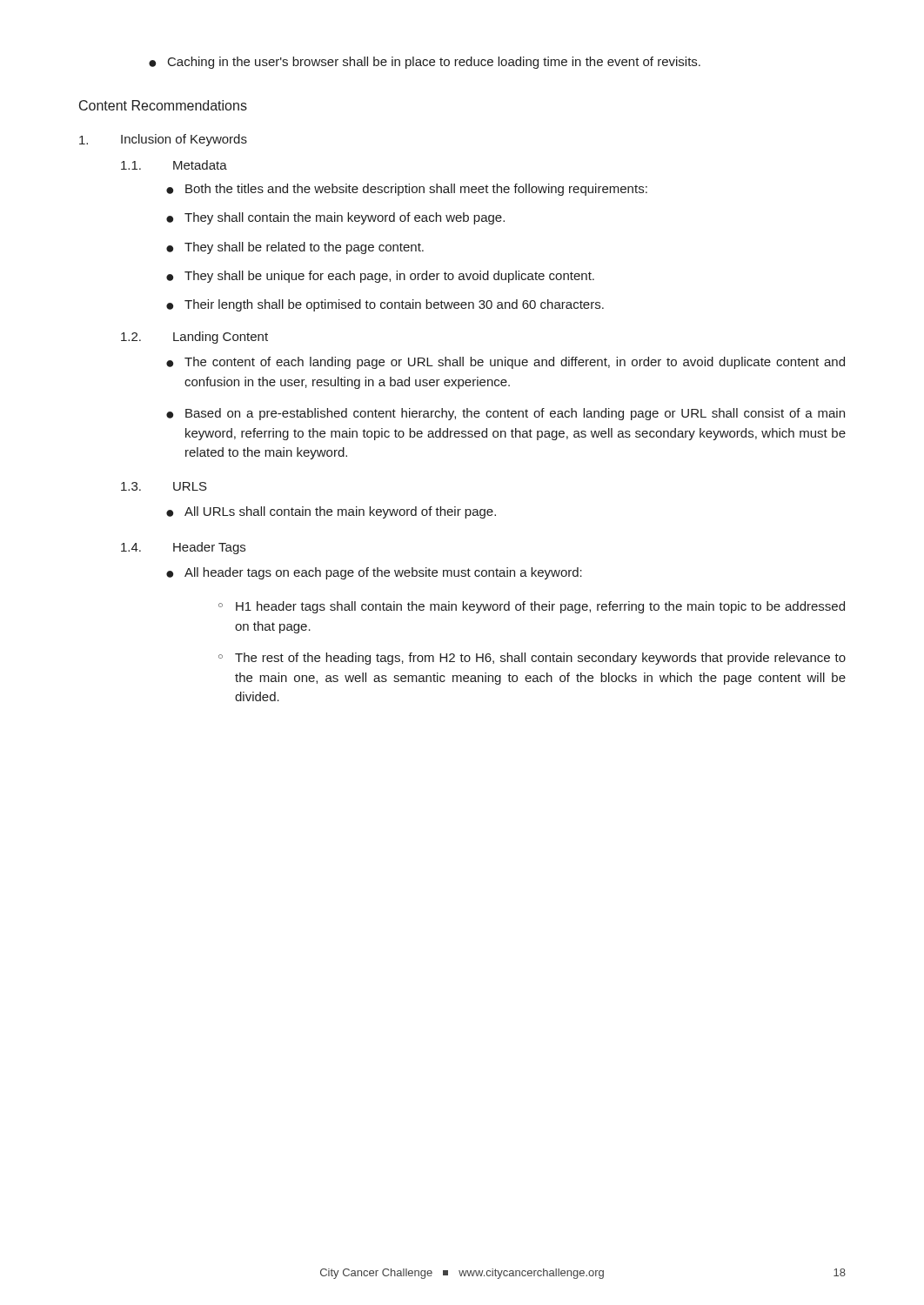Viewport: 924px width, 1305px height.
Task: Click on the list item that reads "○ H1 header tags shall contain the main"
Action: (532, 616)
